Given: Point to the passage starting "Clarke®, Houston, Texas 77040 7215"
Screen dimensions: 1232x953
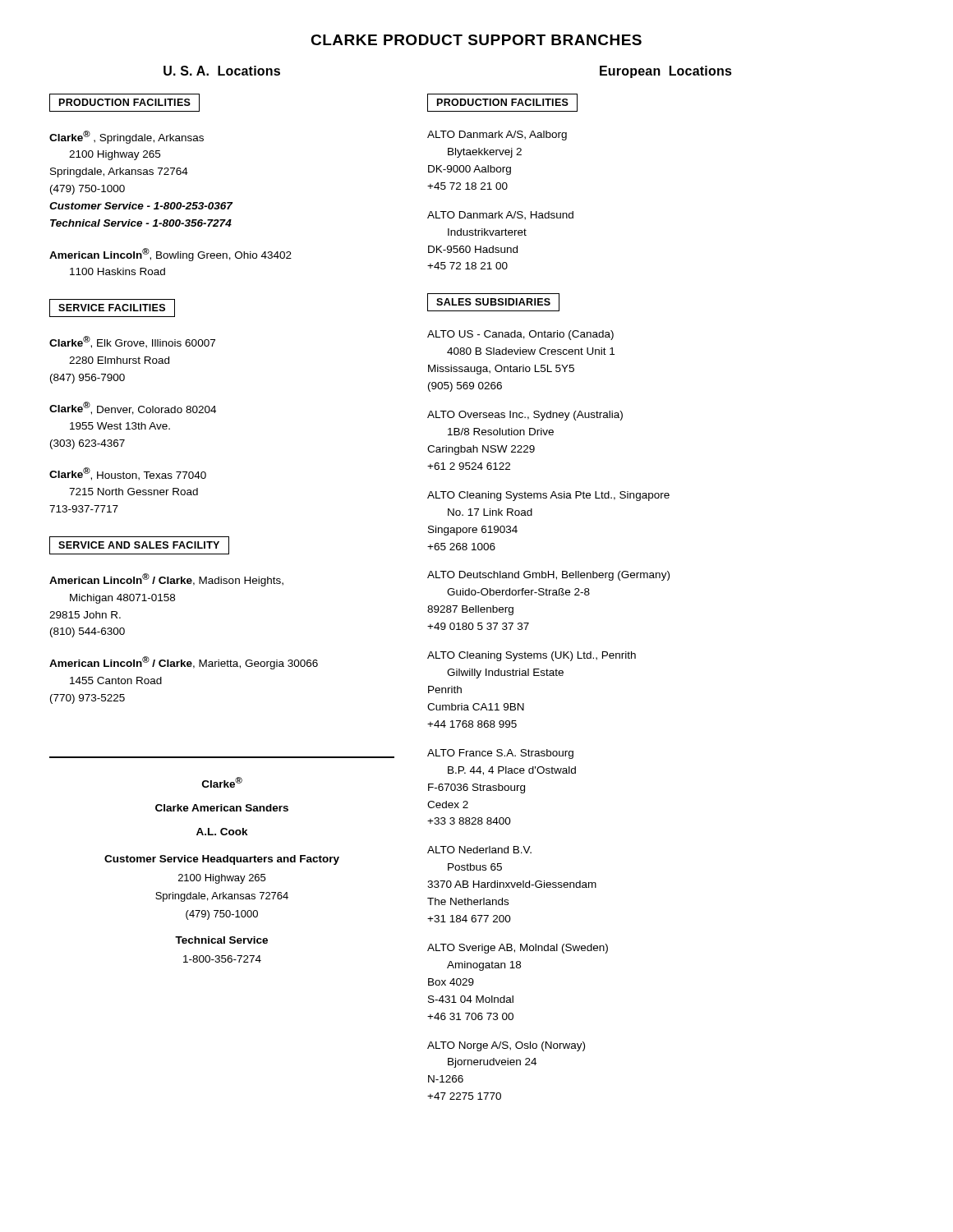Looking at the screenshot, I should [x=128, y=490].
